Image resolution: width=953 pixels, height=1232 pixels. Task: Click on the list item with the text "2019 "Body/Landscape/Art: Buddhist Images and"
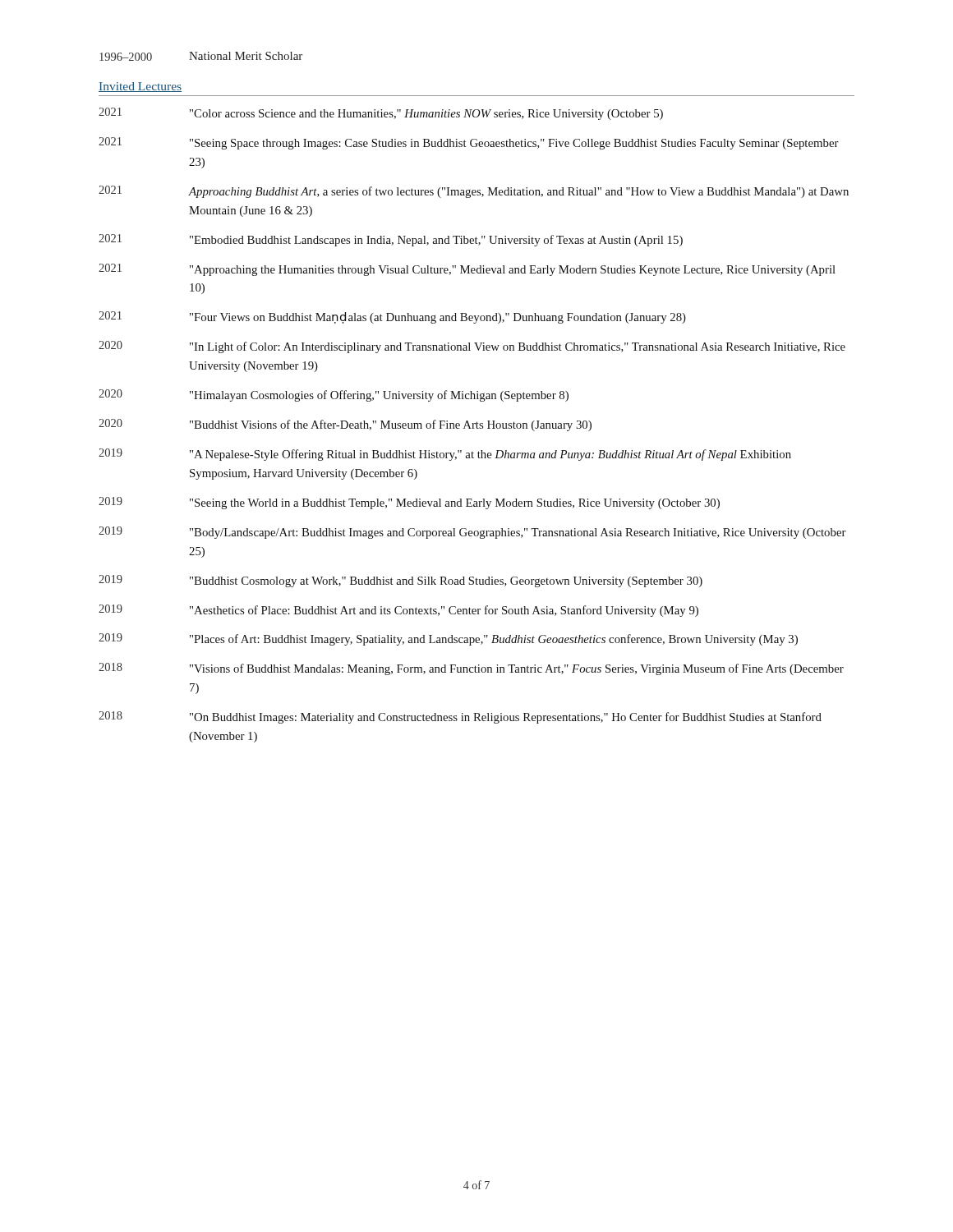[476, 542]
